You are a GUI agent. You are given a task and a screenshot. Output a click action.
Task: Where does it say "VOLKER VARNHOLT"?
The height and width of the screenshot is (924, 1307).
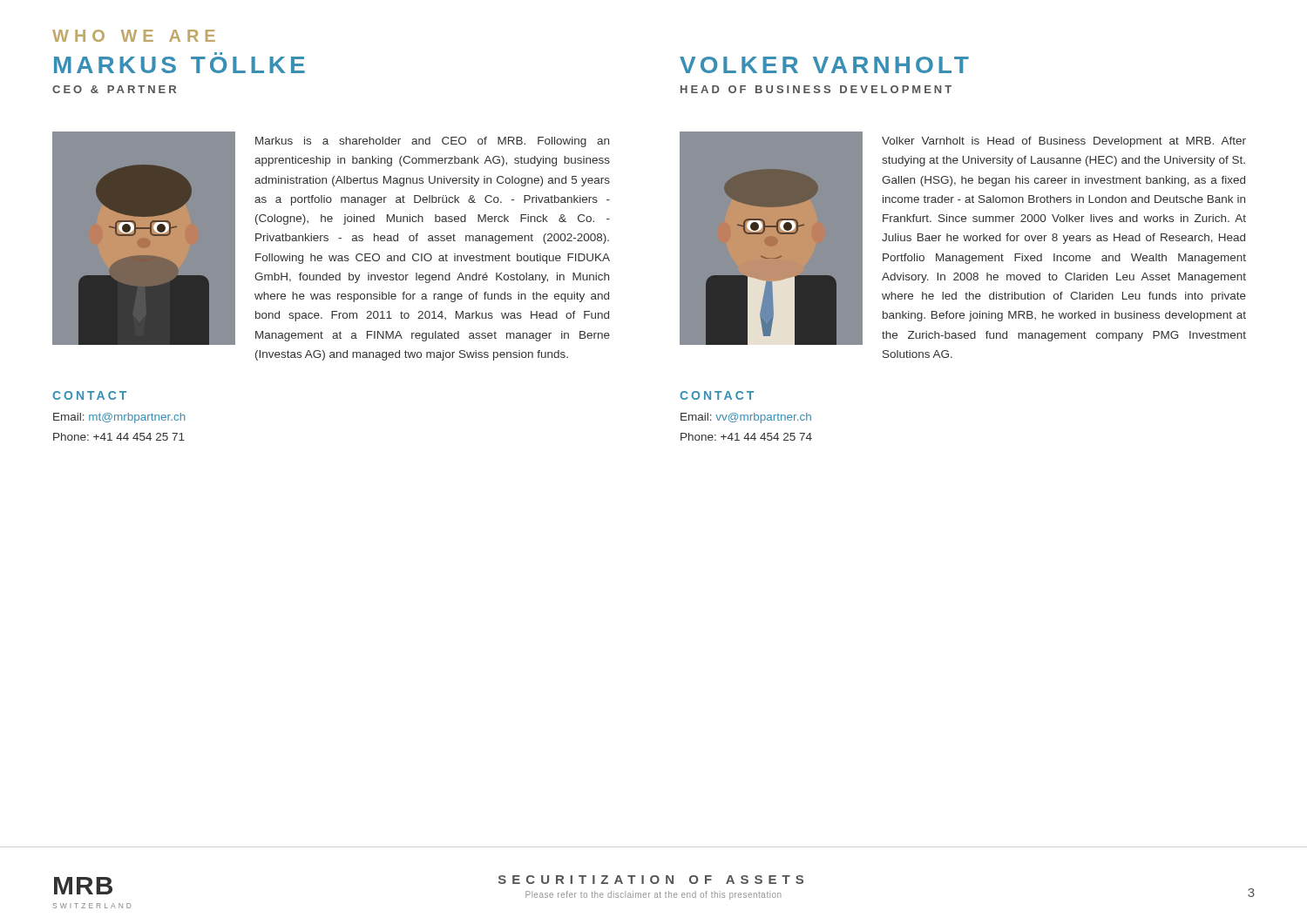pos(826,65)
